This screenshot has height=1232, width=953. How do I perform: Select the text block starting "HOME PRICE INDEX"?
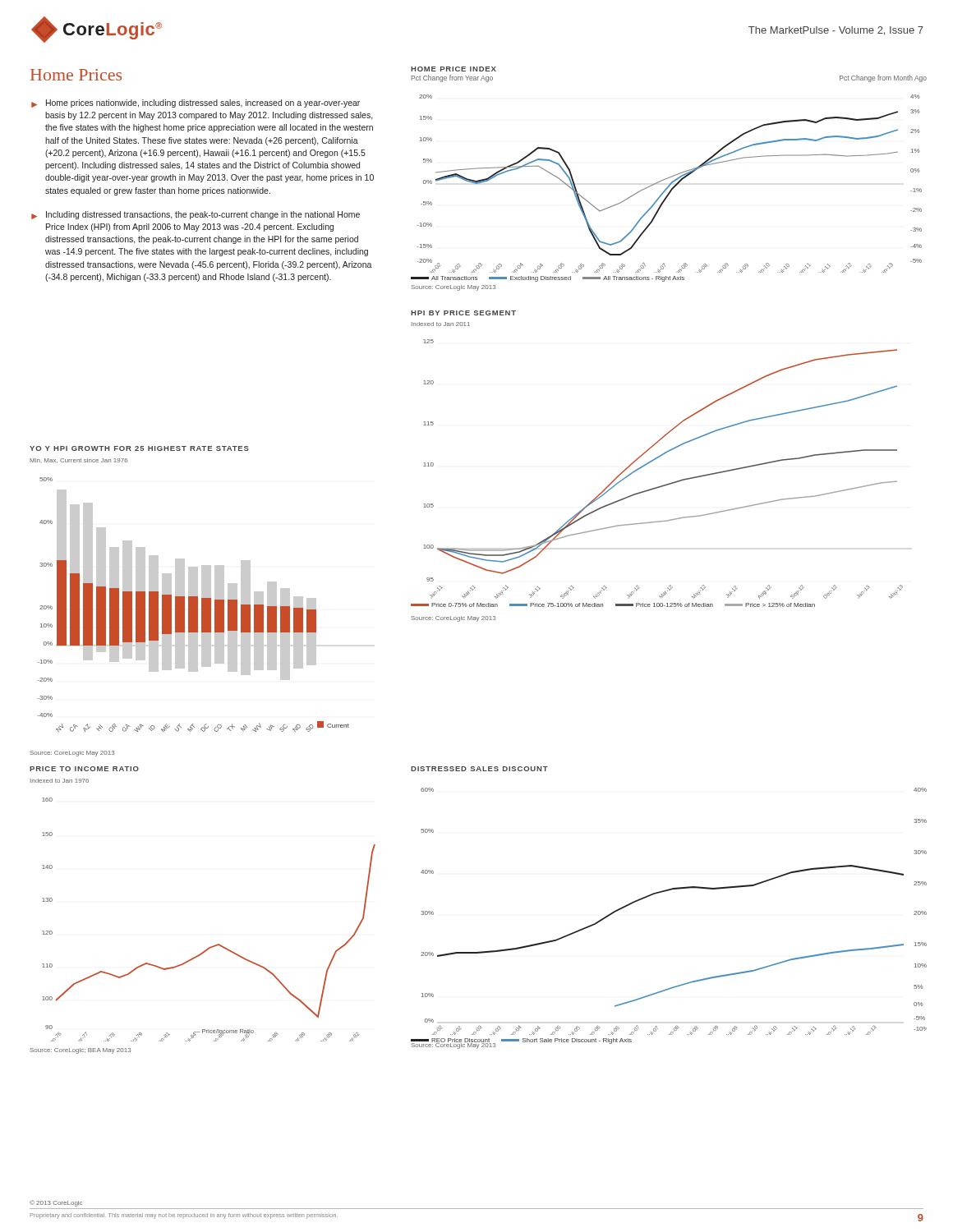(x=454, y=69)
